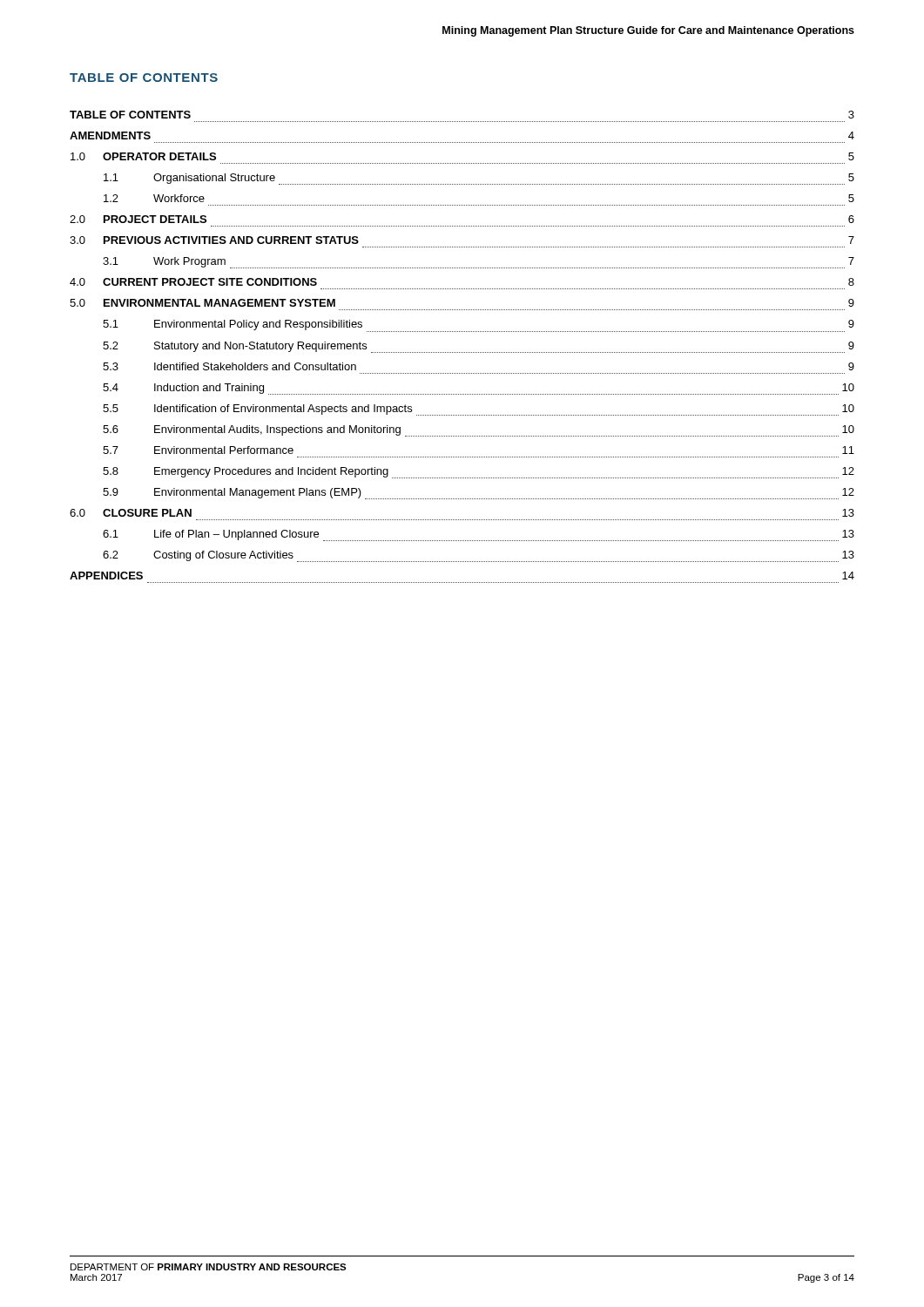Navigate to the block starting "TABLE OF CONTENTS 3 AMENDMENTS"
The image size is (924, 1307).
[462, 346]
